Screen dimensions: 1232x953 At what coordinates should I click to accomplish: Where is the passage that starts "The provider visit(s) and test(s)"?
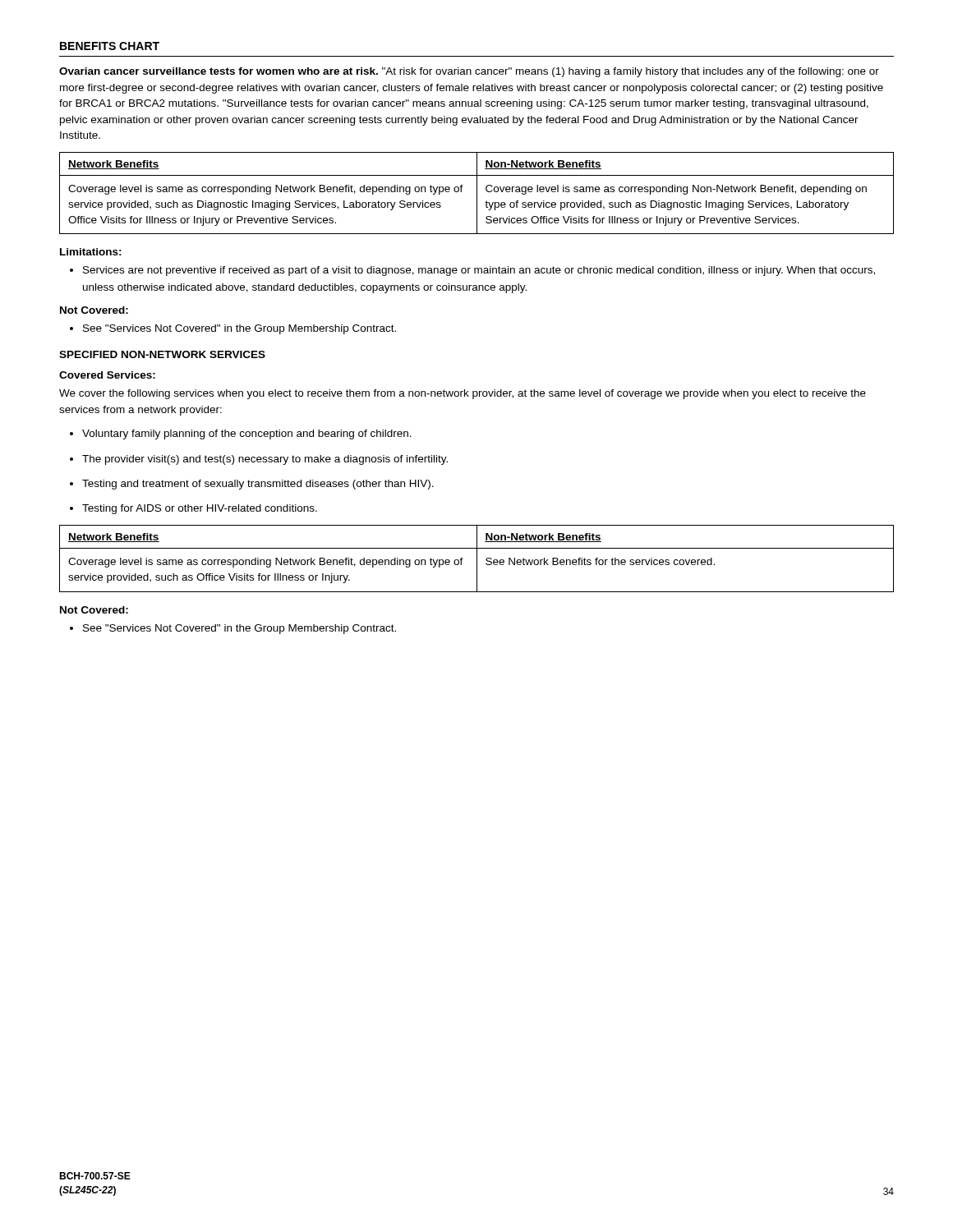(x=259, y=460)
